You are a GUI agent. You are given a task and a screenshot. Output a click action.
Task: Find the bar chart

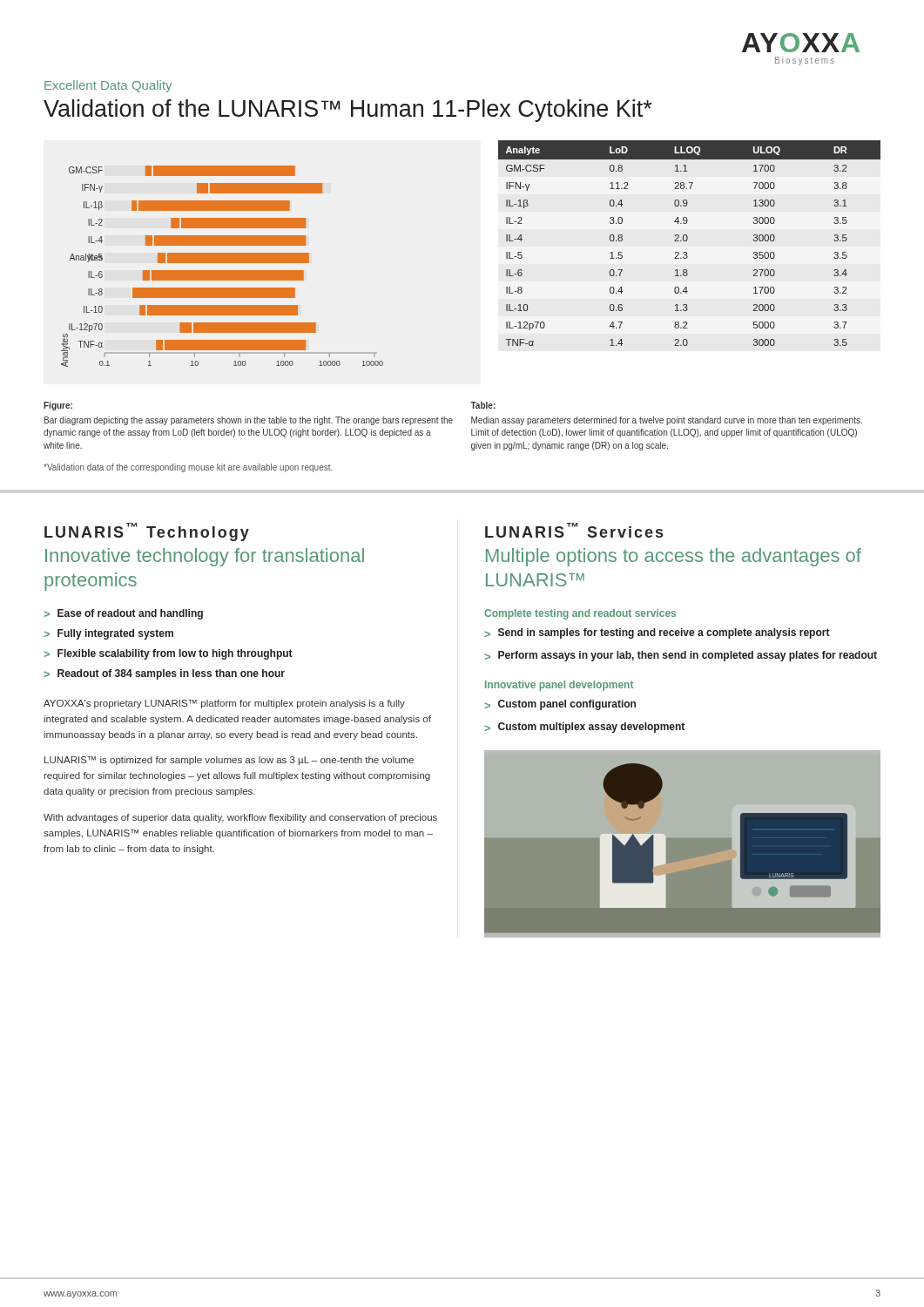[x=262, y=262]
